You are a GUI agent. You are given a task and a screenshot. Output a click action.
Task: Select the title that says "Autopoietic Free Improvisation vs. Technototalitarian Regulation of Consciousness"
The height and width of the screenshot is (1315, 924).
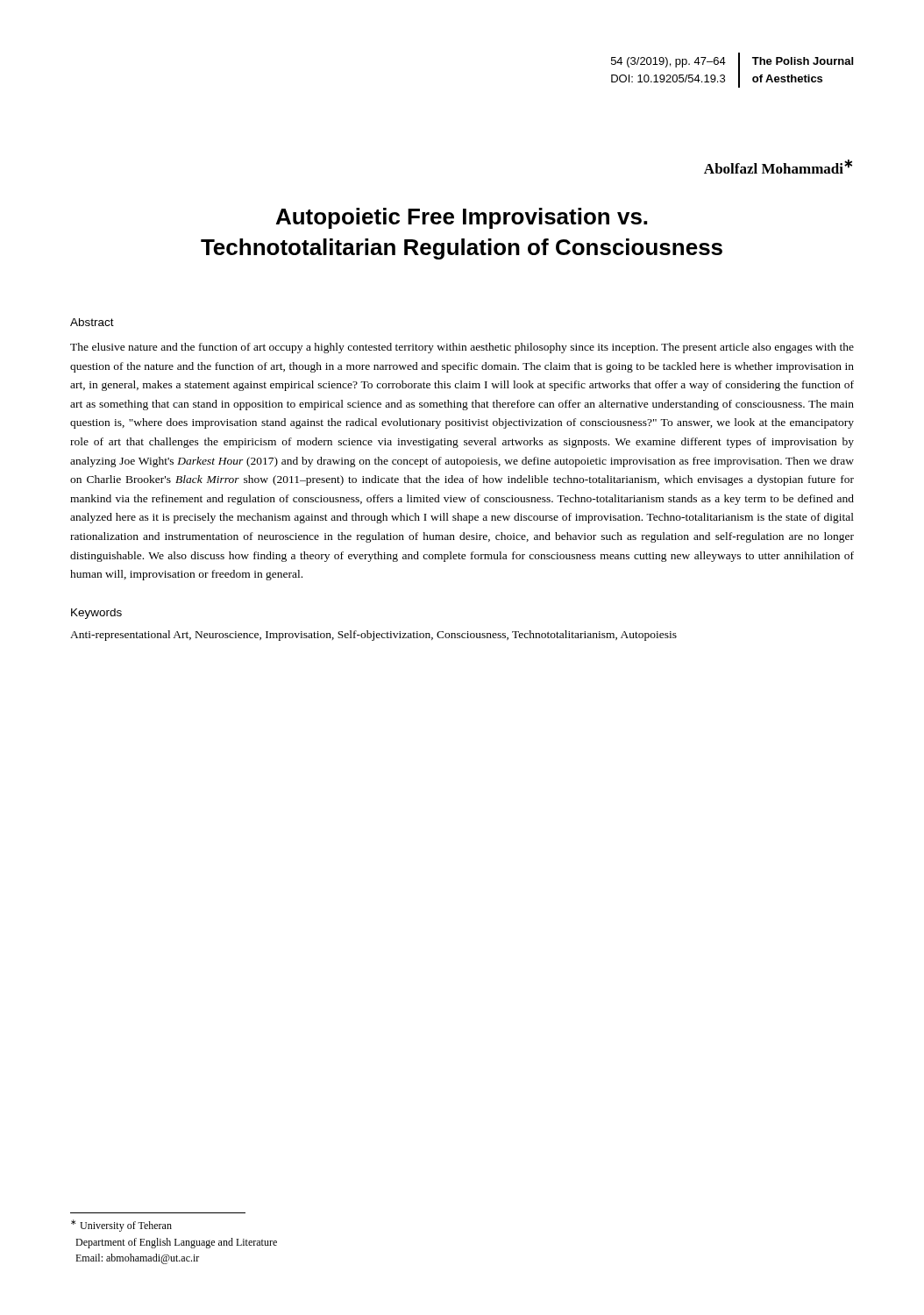pos(462,232)
